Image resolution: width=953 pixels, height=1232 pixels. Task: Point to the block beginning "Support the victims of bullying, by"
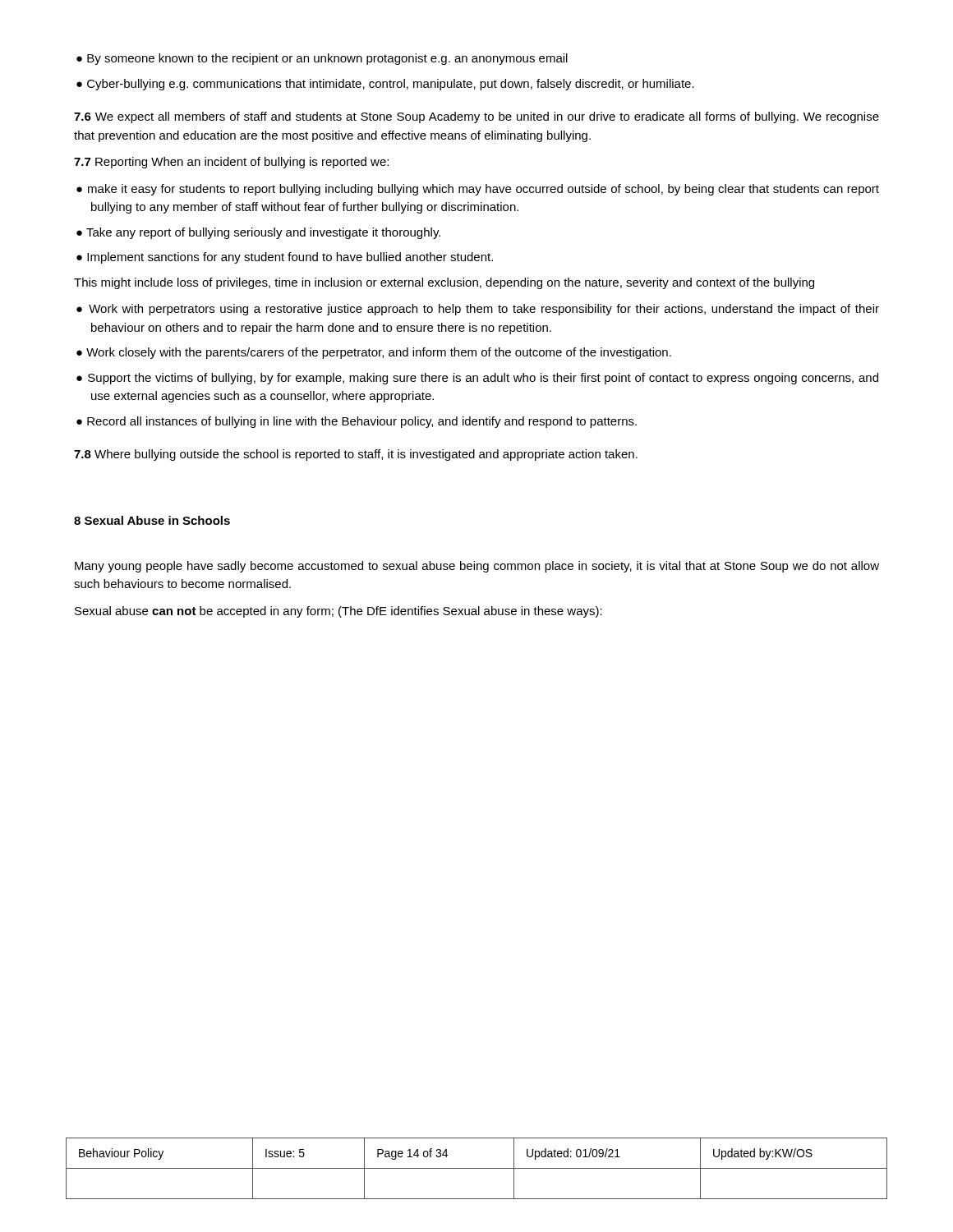(483, 386)
